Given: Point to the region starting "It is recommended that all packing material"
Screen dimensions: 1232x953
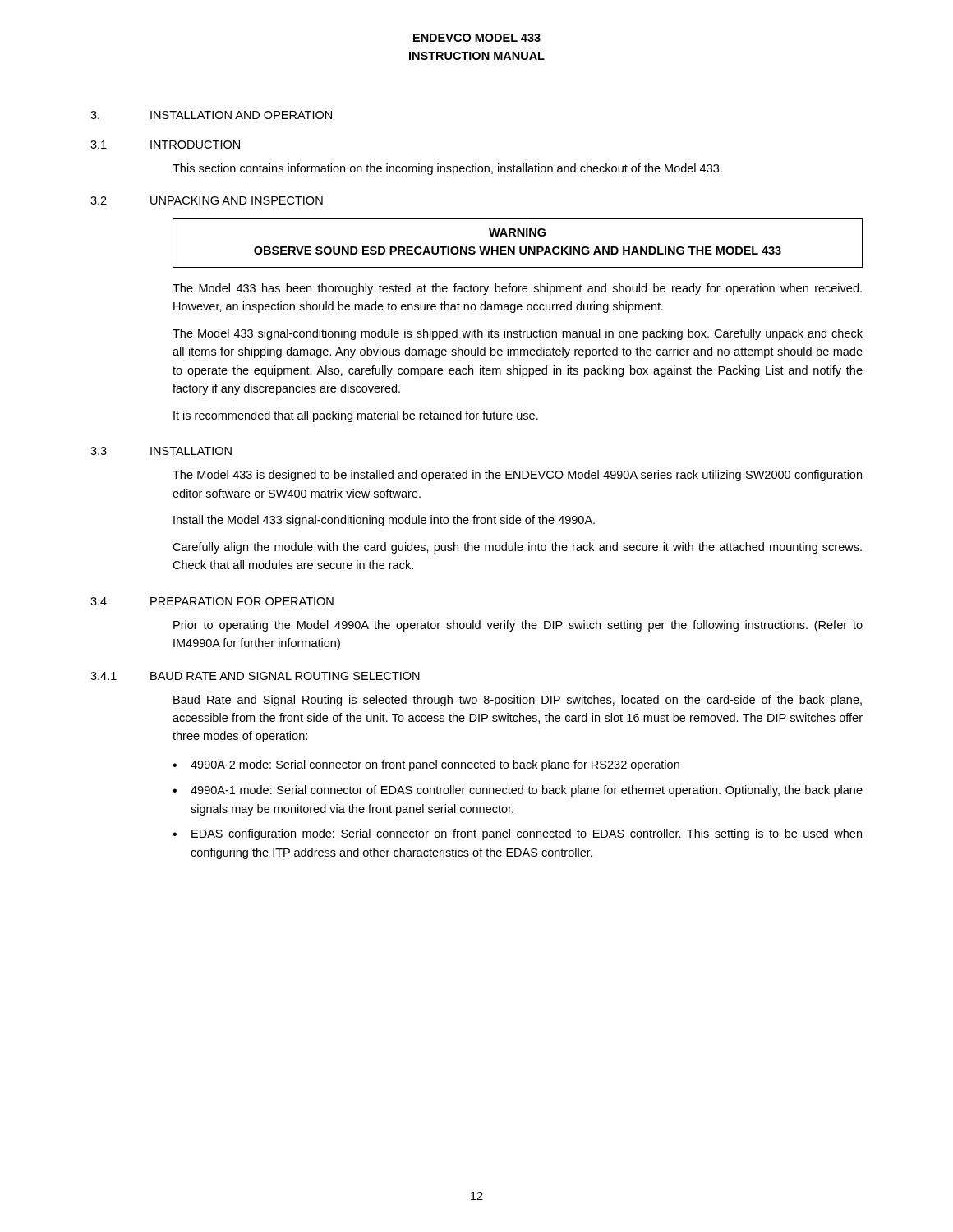Looking at the screenshot, I should click(356, 415).
